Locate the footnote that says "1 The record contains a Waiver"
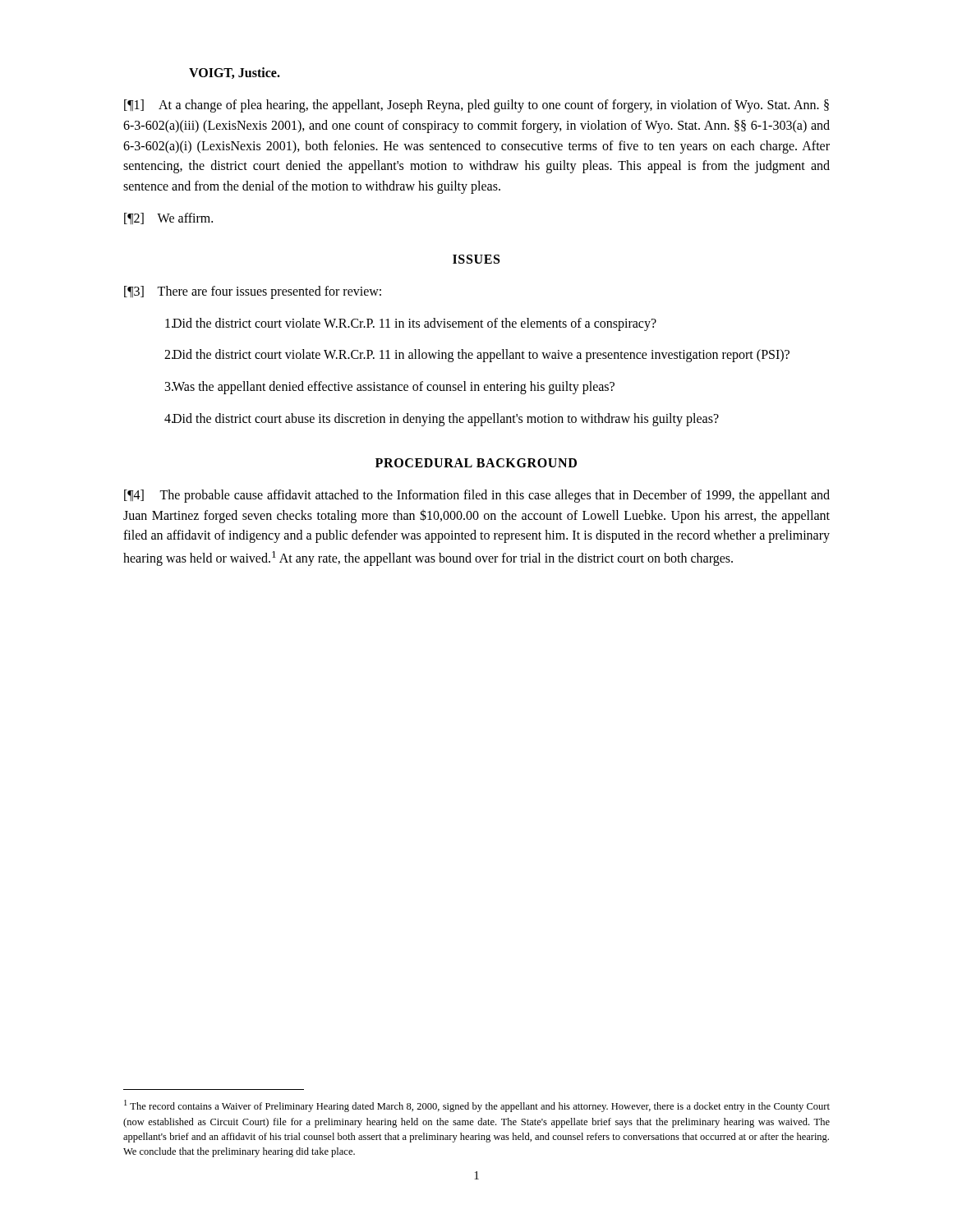The image size is (953, 1232). (x=476, y=1128)
